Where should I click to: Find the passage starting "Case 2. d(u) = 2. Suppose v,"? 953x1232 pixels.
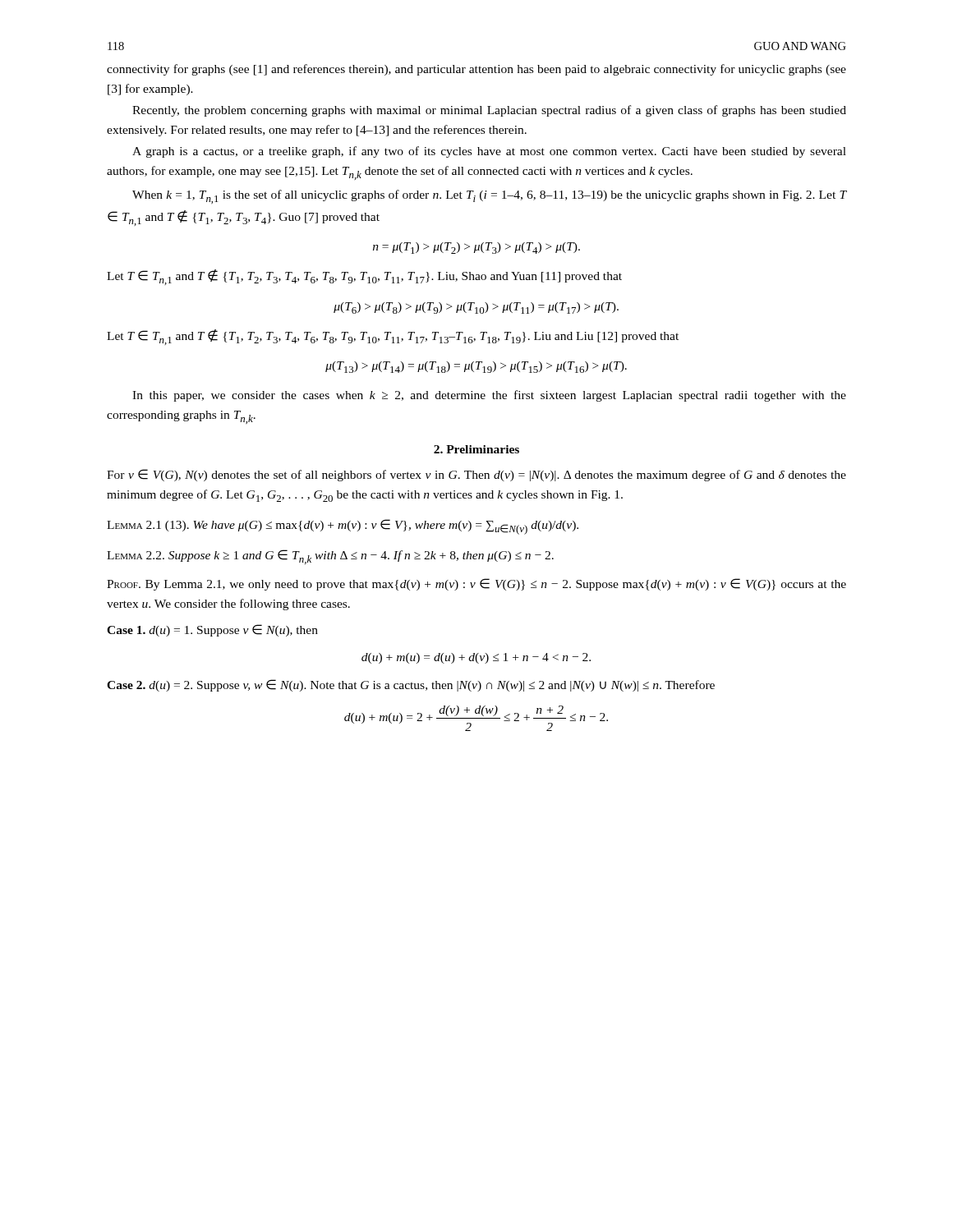point(476,685)
